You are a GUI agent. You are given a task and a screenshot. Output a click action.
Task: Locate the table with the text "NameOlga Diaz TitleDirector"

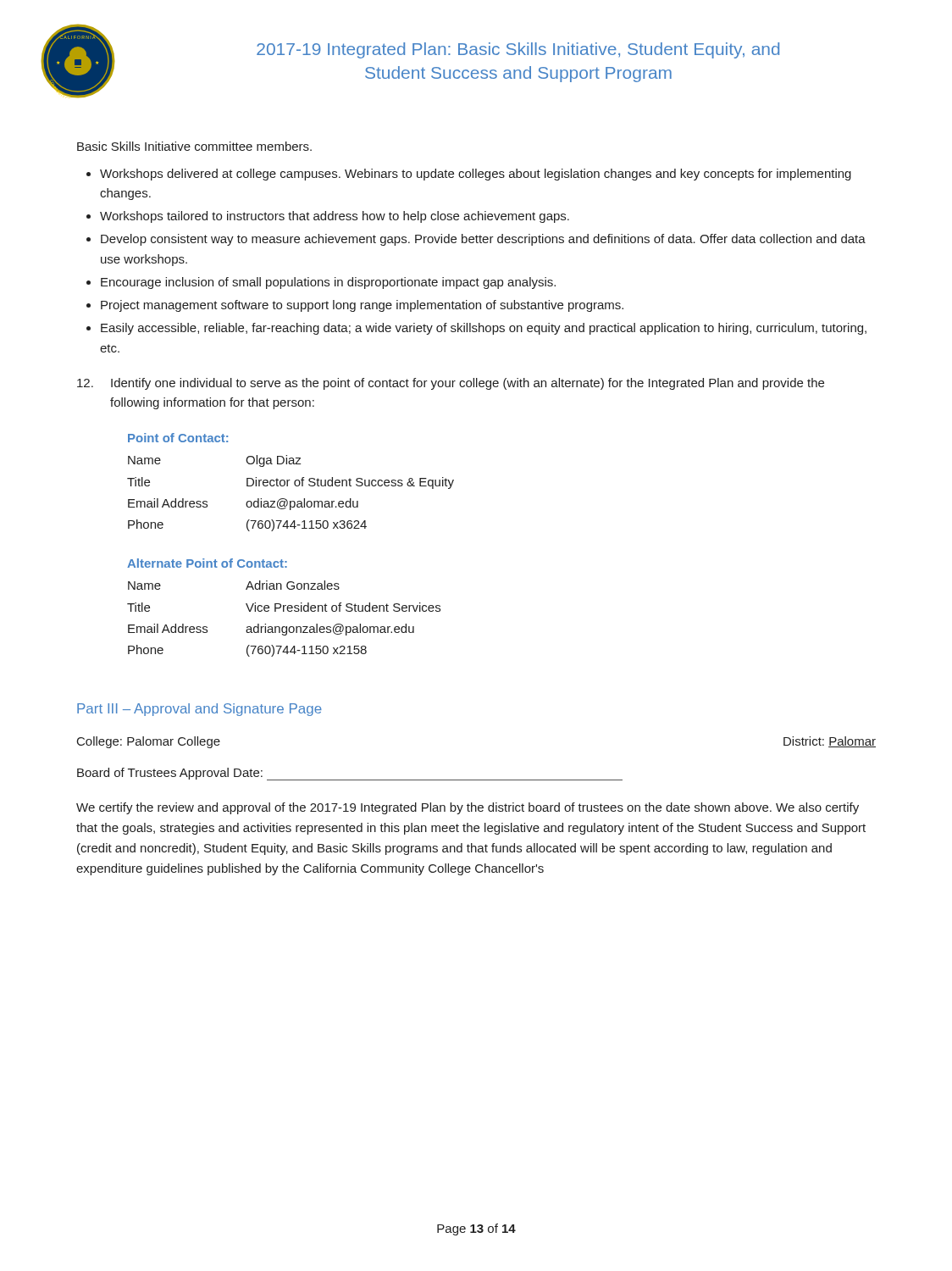pyautogui.click(x=501, y=492)
